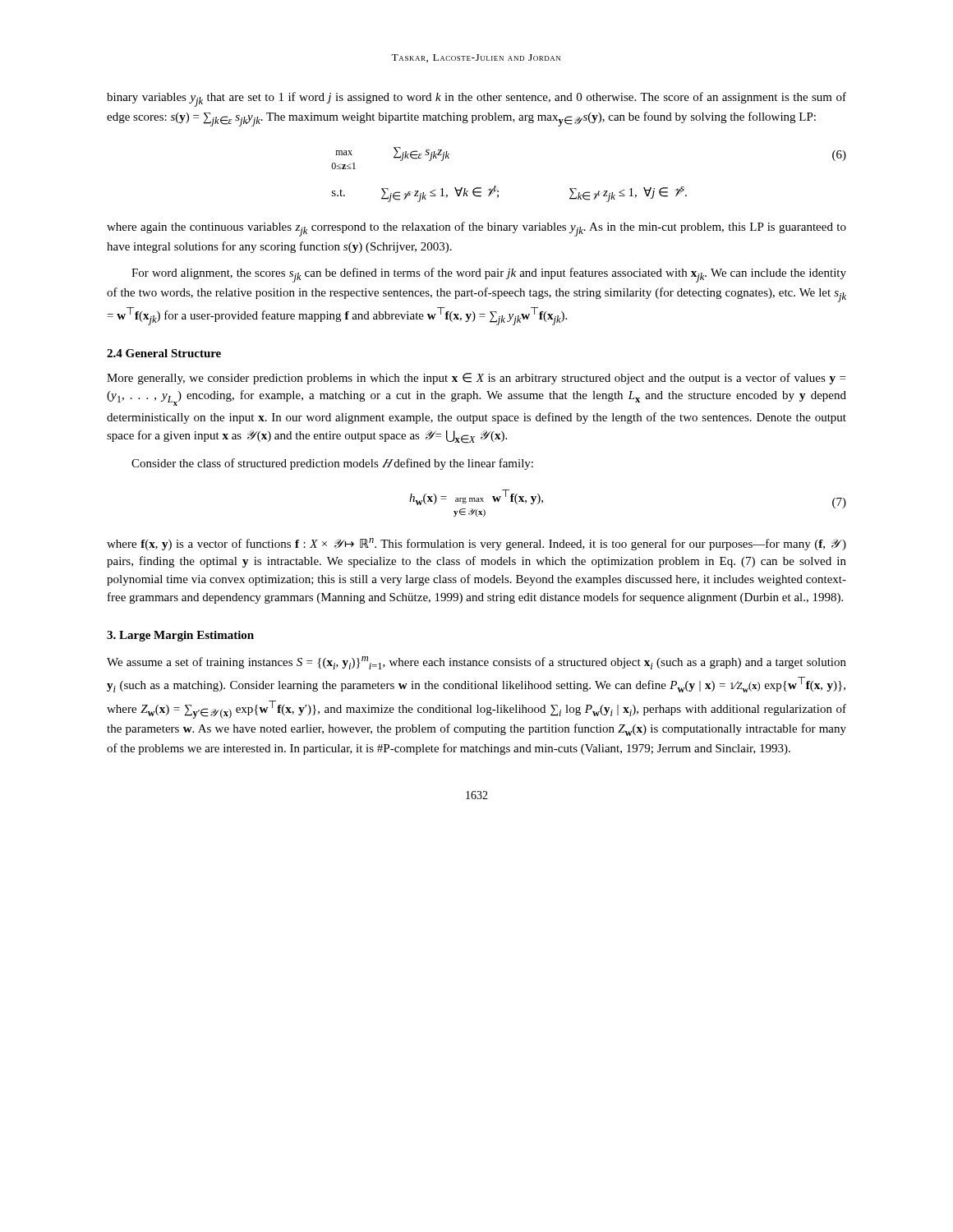Navigate to the text block starting "hw(x) = arg"
The height and width of the screenshot is (1232, 953).
click(x=477, y=501)
